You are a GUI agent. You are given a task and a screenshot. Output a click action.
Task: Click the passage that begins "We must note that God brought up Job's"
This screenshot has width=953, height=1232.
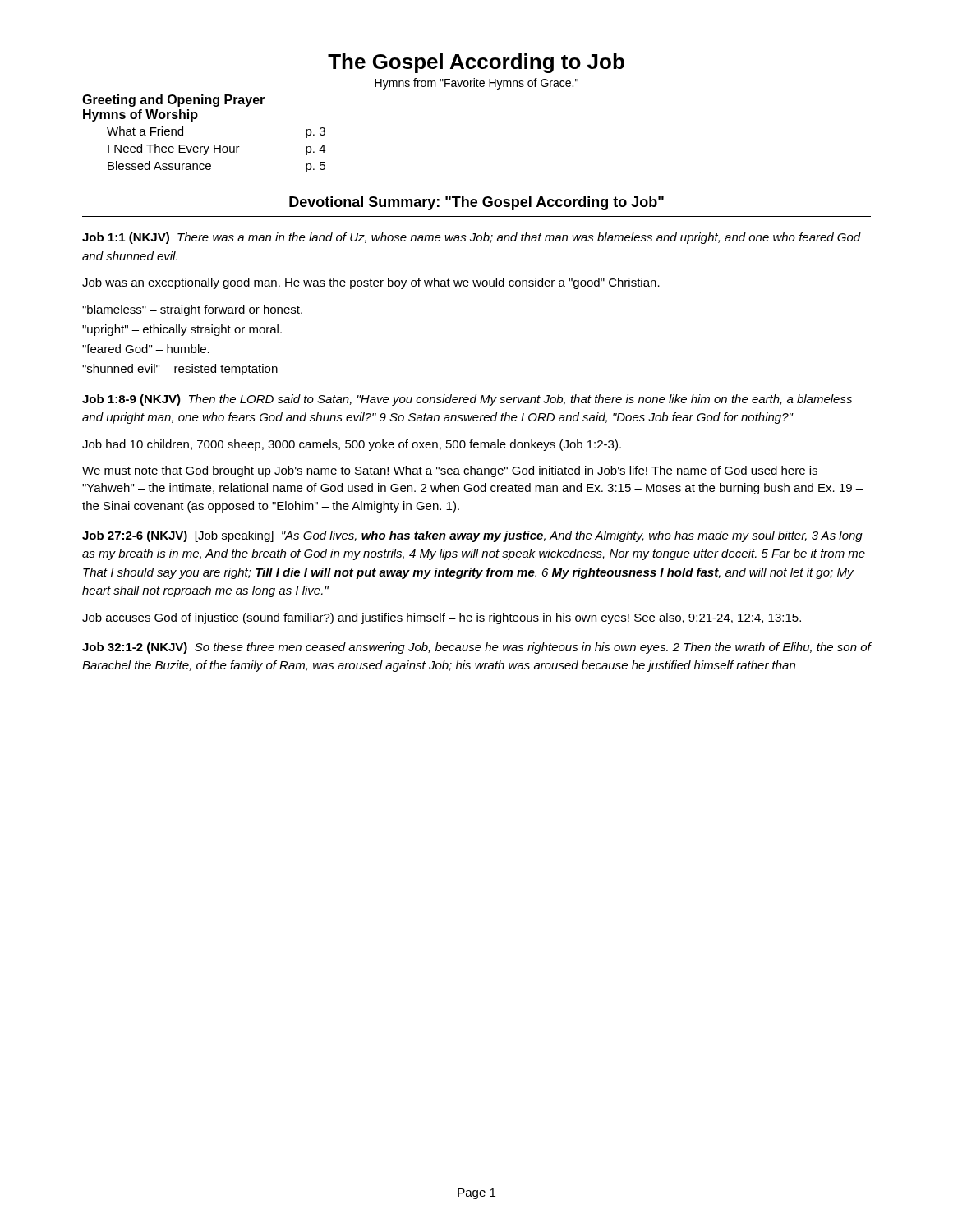pos(472,488)
